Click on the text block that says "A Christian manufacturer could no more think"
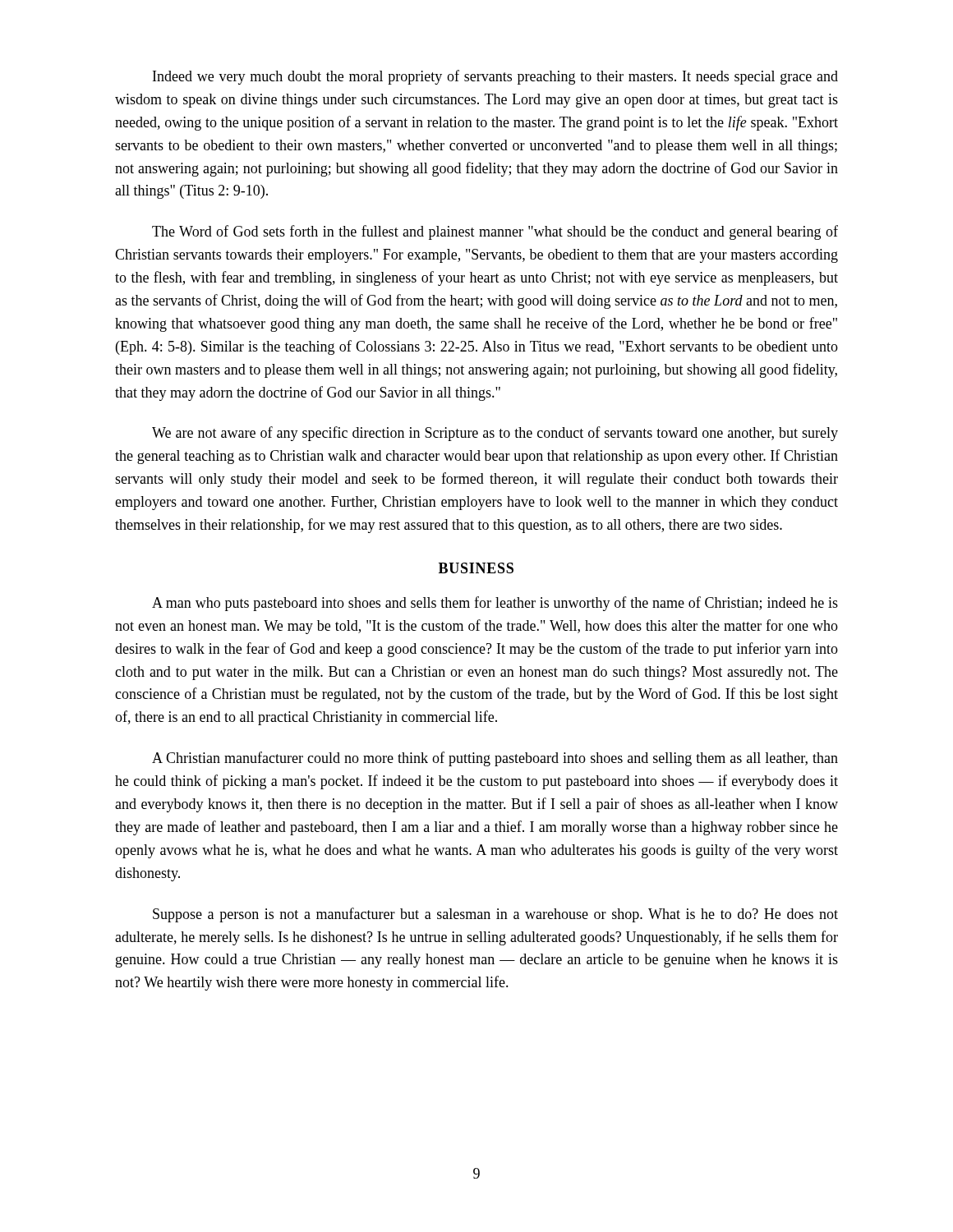The width and height of the screenshot is (953, 1232). coord(476,816)
